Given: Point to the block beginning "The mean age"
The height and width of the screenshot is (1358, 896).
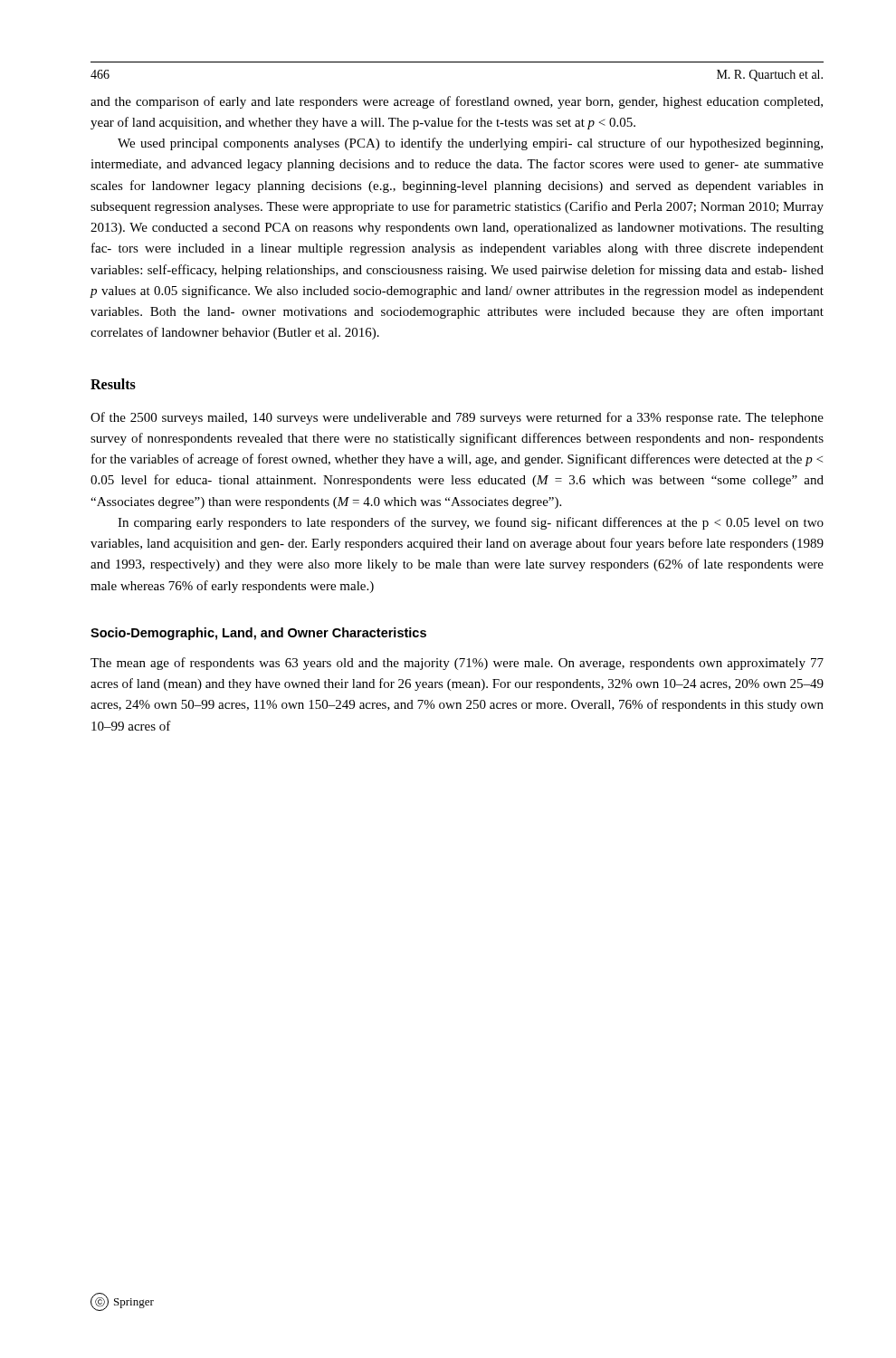Looking at the screenshot, I should tap(457, 695).
